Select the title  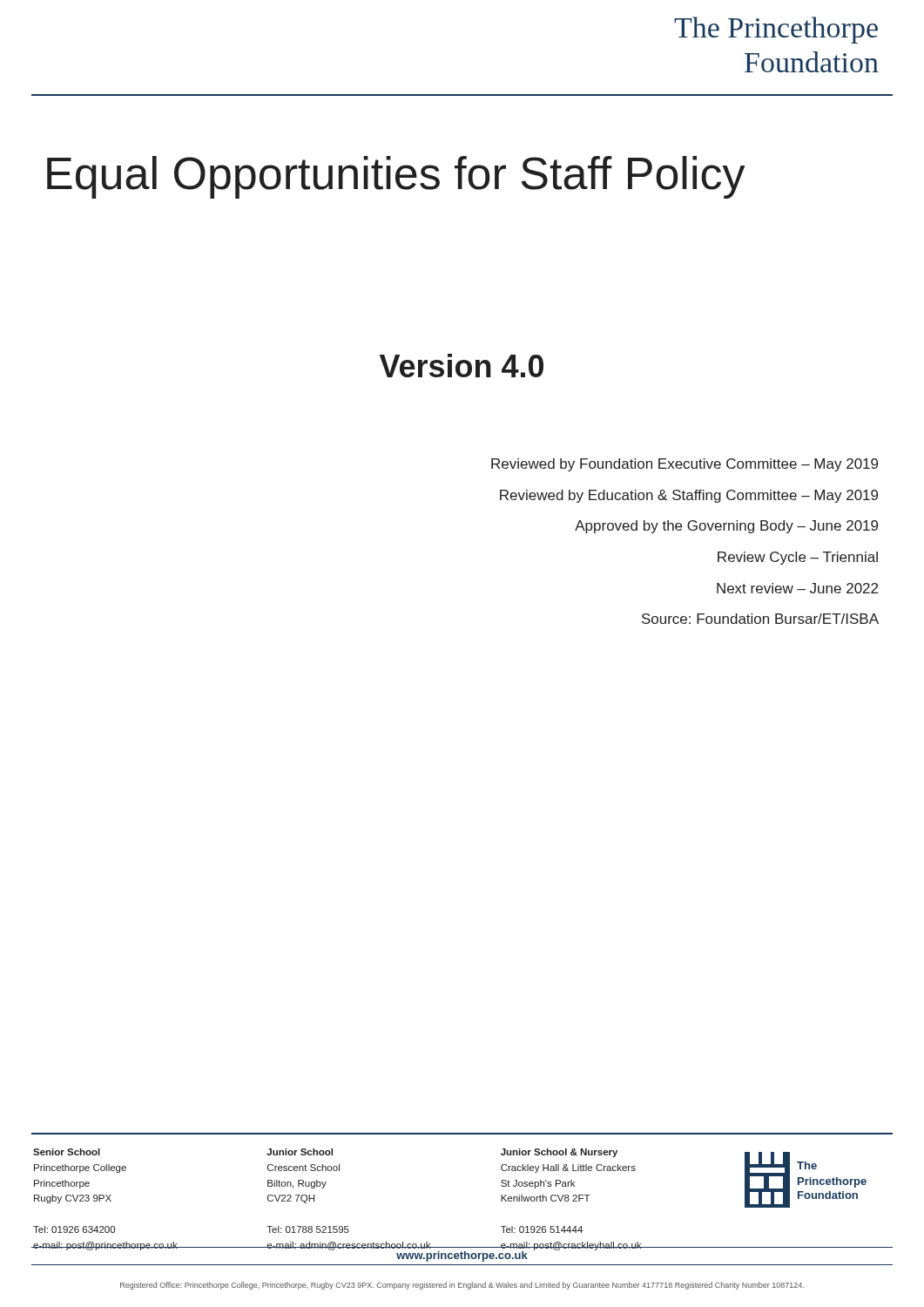(x=462, y=174)
